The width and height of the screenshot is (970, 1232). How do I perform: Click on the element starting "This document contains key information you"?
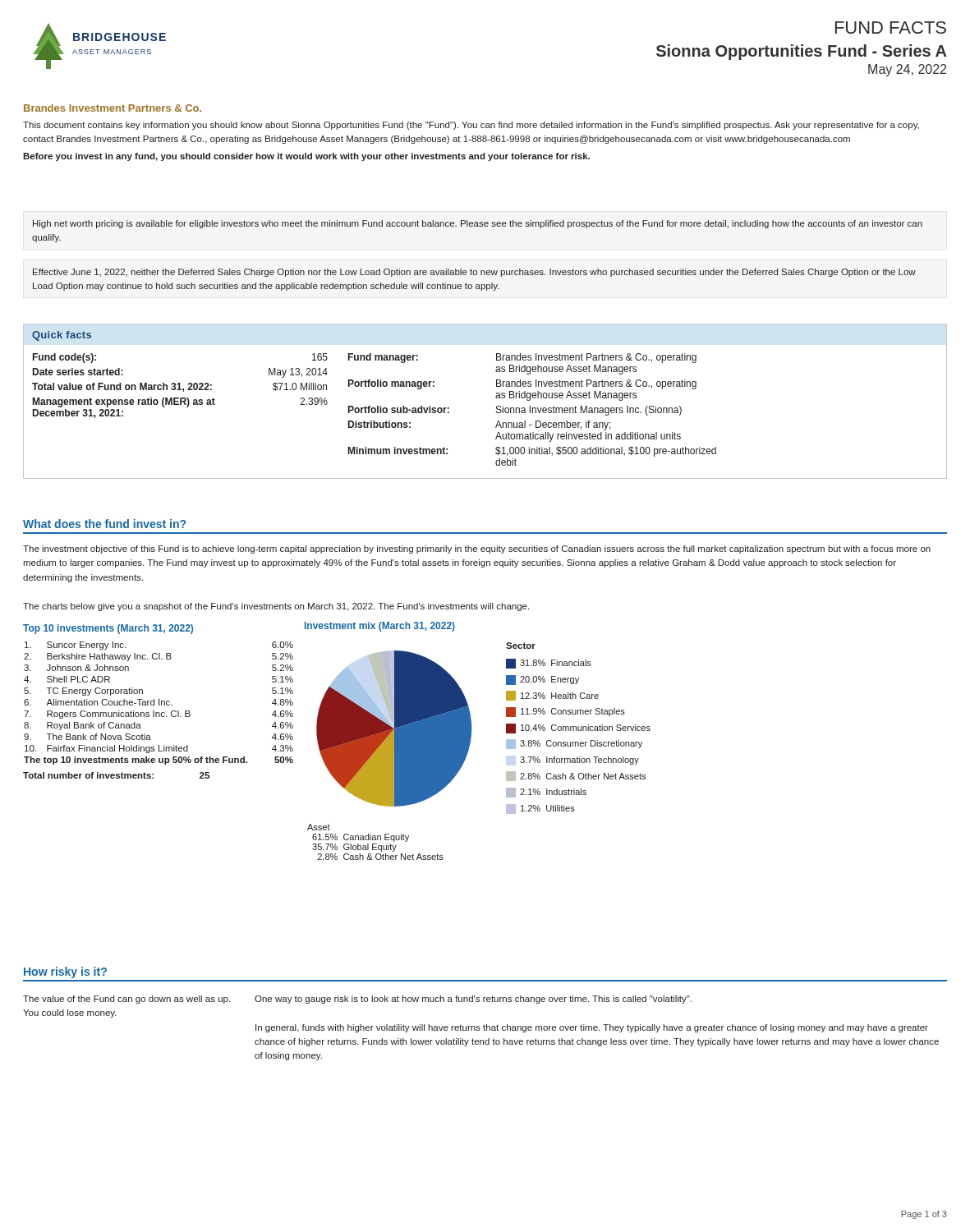coord(485,142)
